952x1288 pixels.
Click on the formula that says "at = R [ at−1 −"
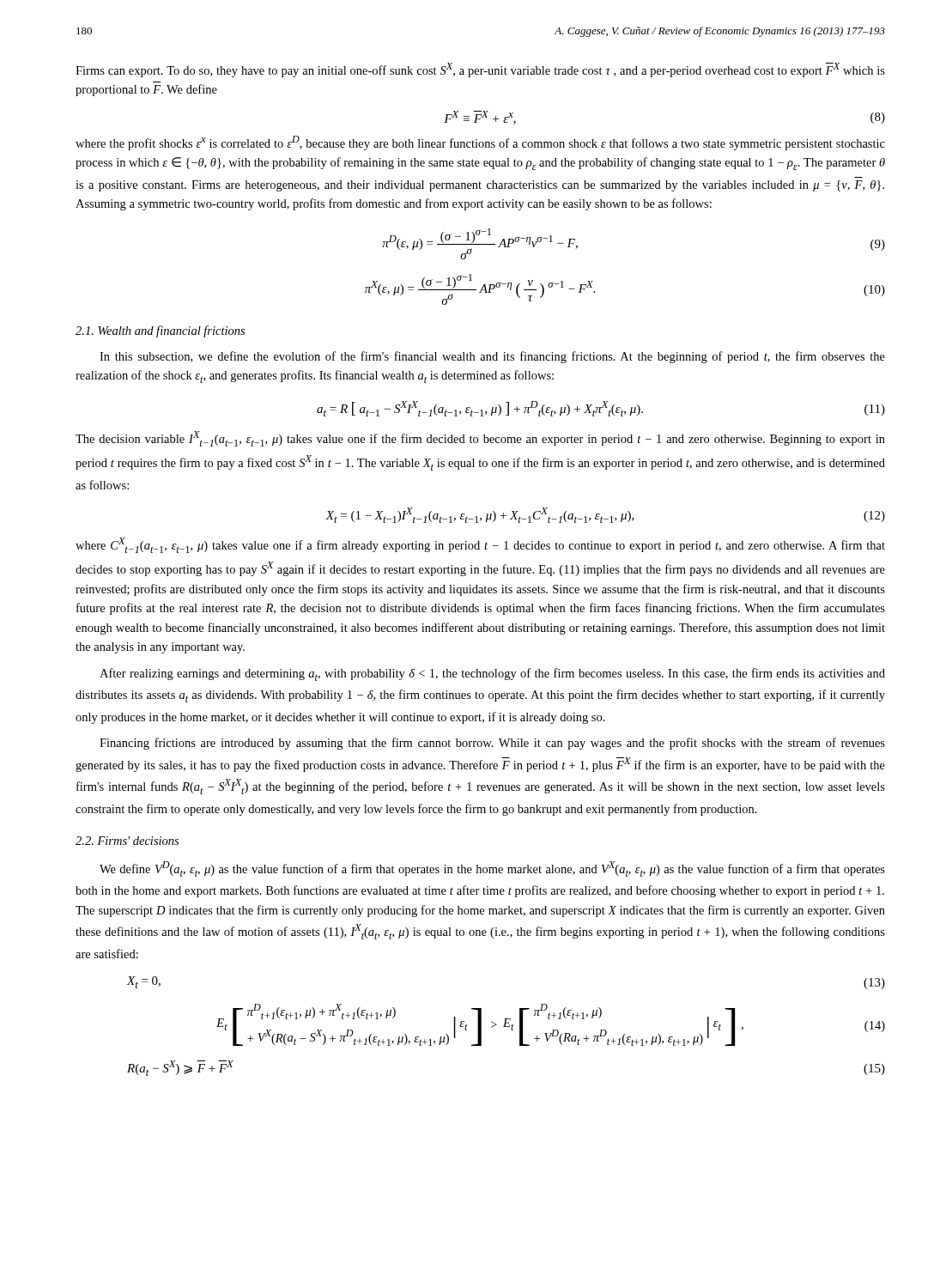pos(601,409)
